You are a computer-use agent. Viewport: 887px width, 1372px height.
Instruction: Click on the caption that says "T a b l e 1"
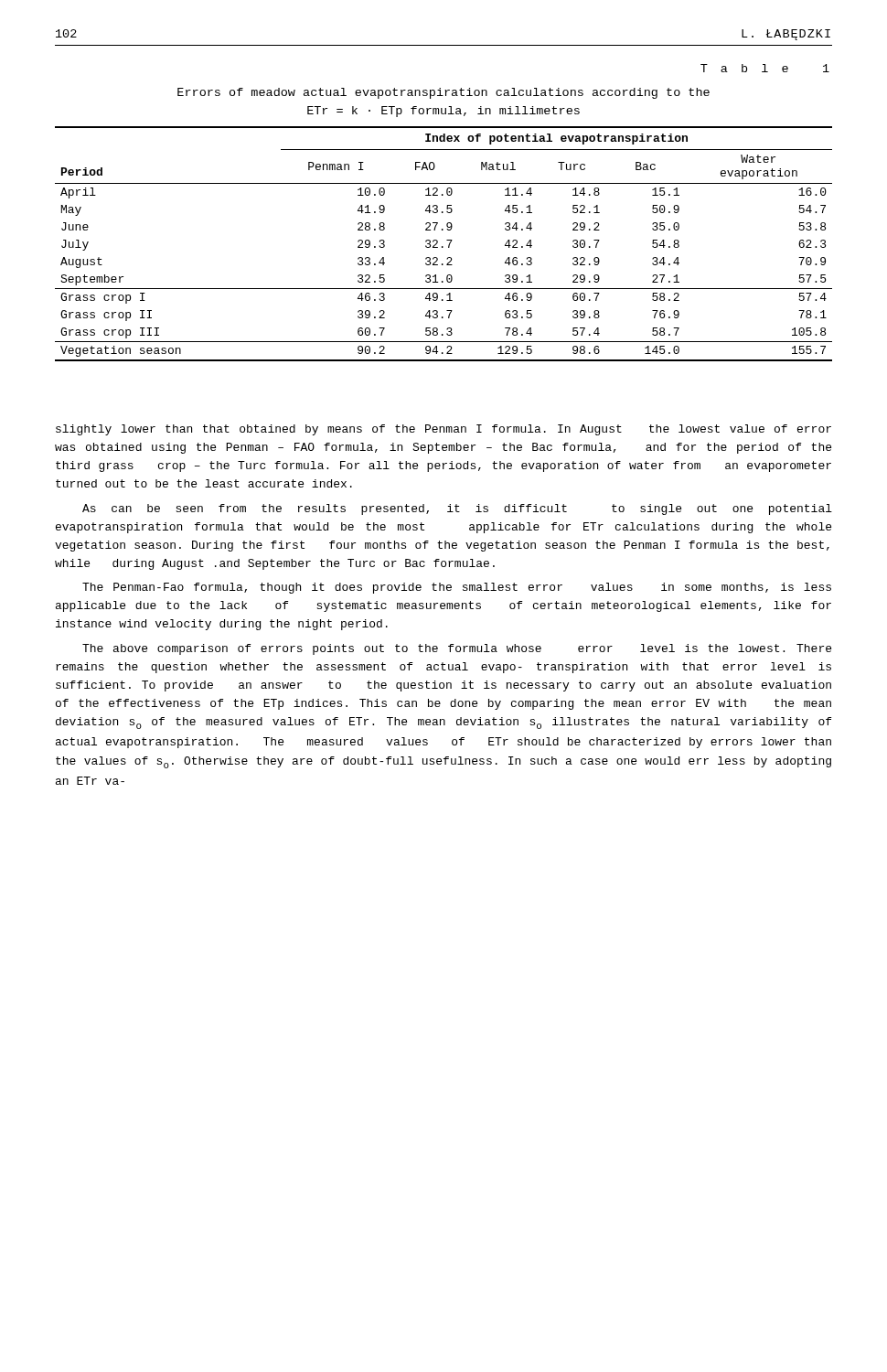tap(766, 69)
